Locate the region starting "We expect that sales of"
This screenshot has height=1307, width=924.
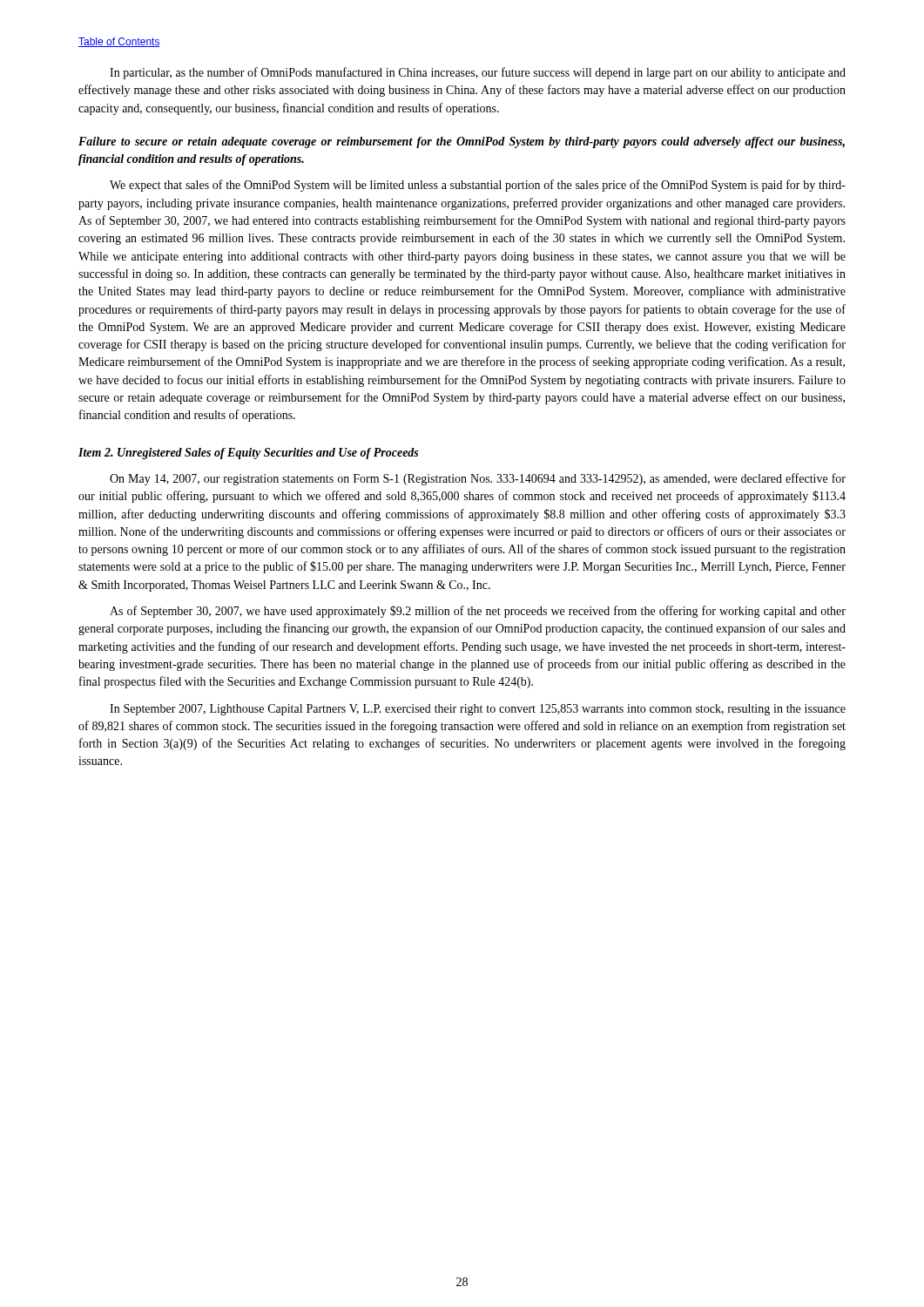point(462,301)
